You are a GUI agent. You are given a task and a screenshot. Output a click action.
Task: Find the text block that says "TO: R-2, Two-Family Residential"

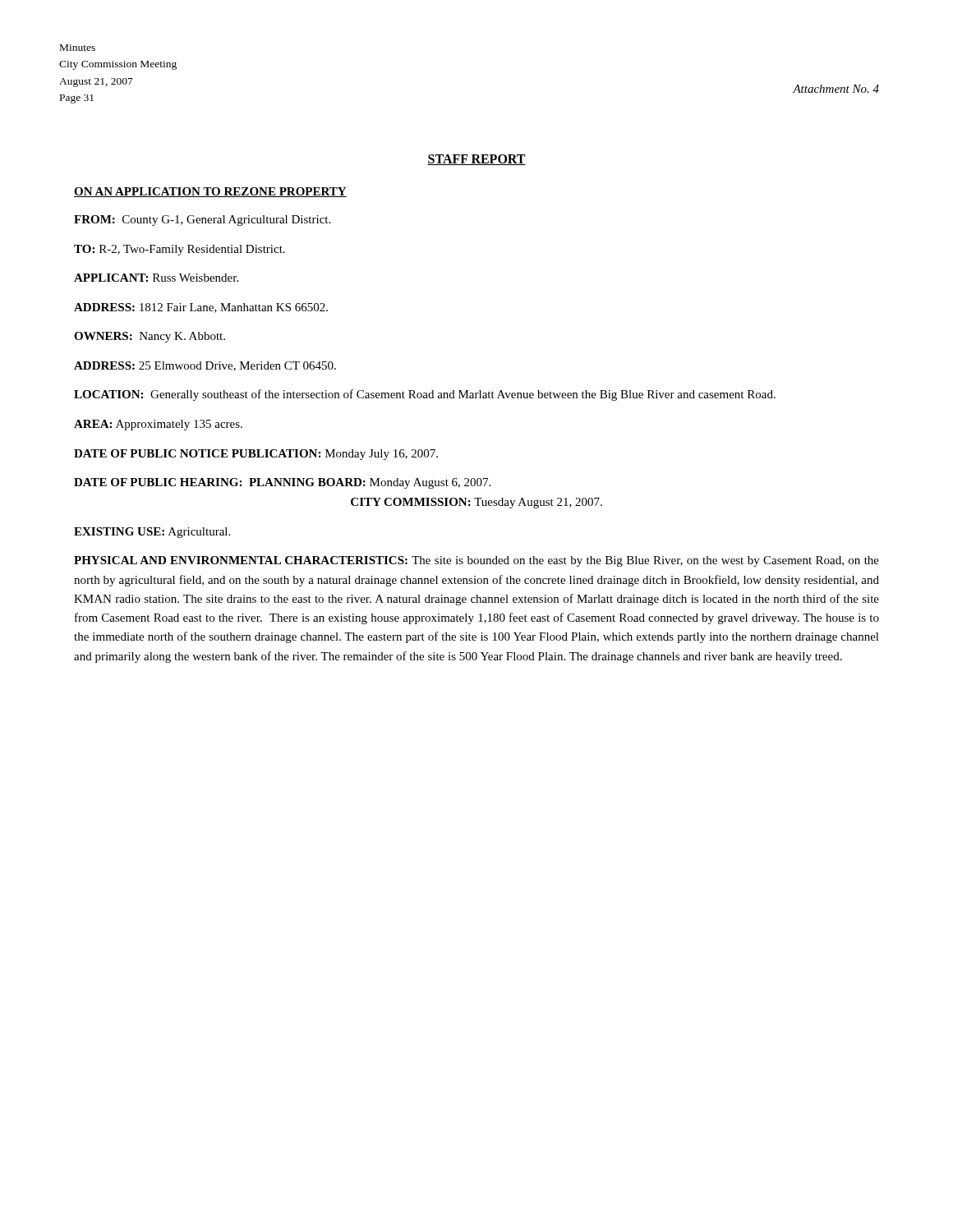pos(180,248)
